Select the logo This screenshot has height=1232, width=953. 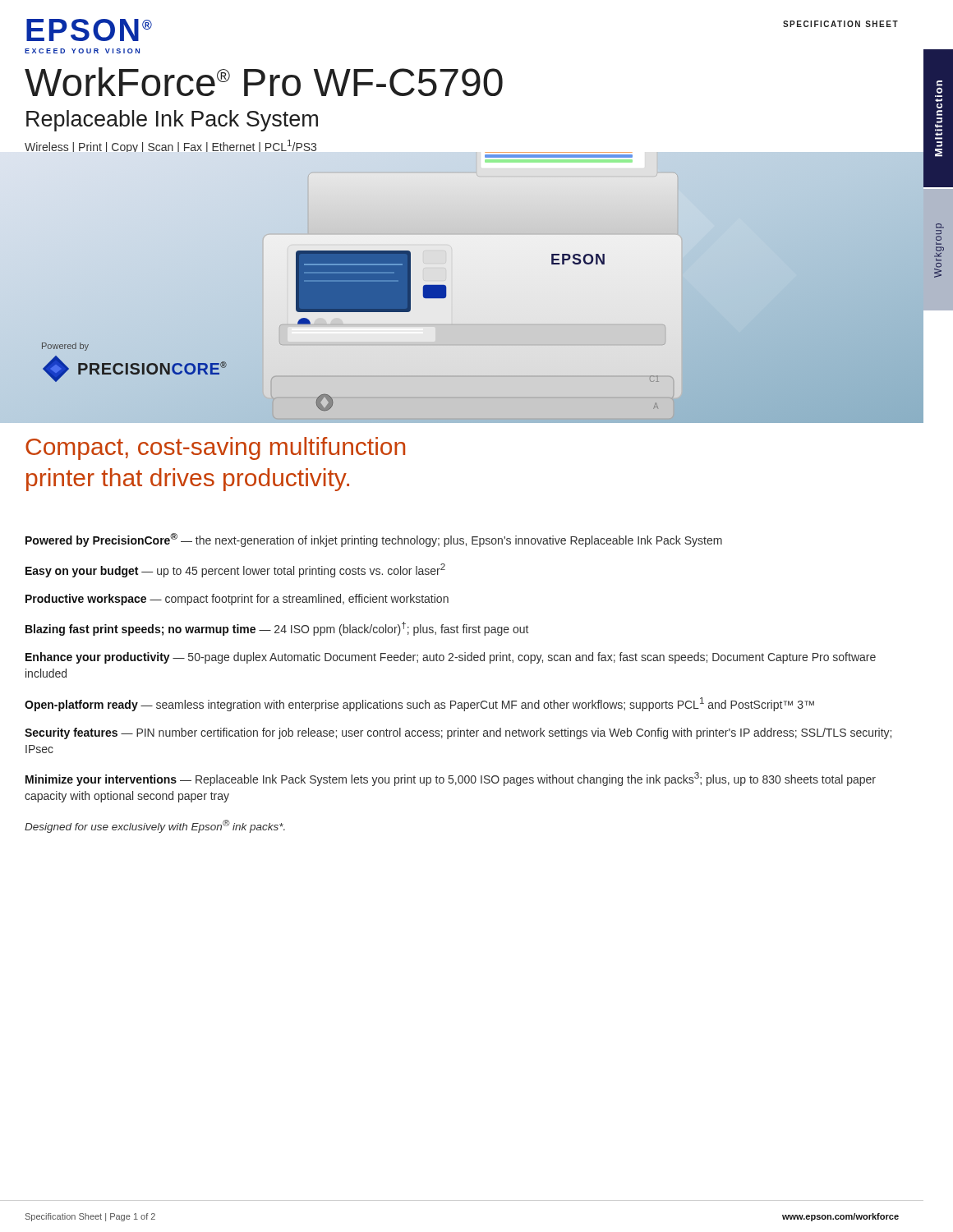[89, 35]
